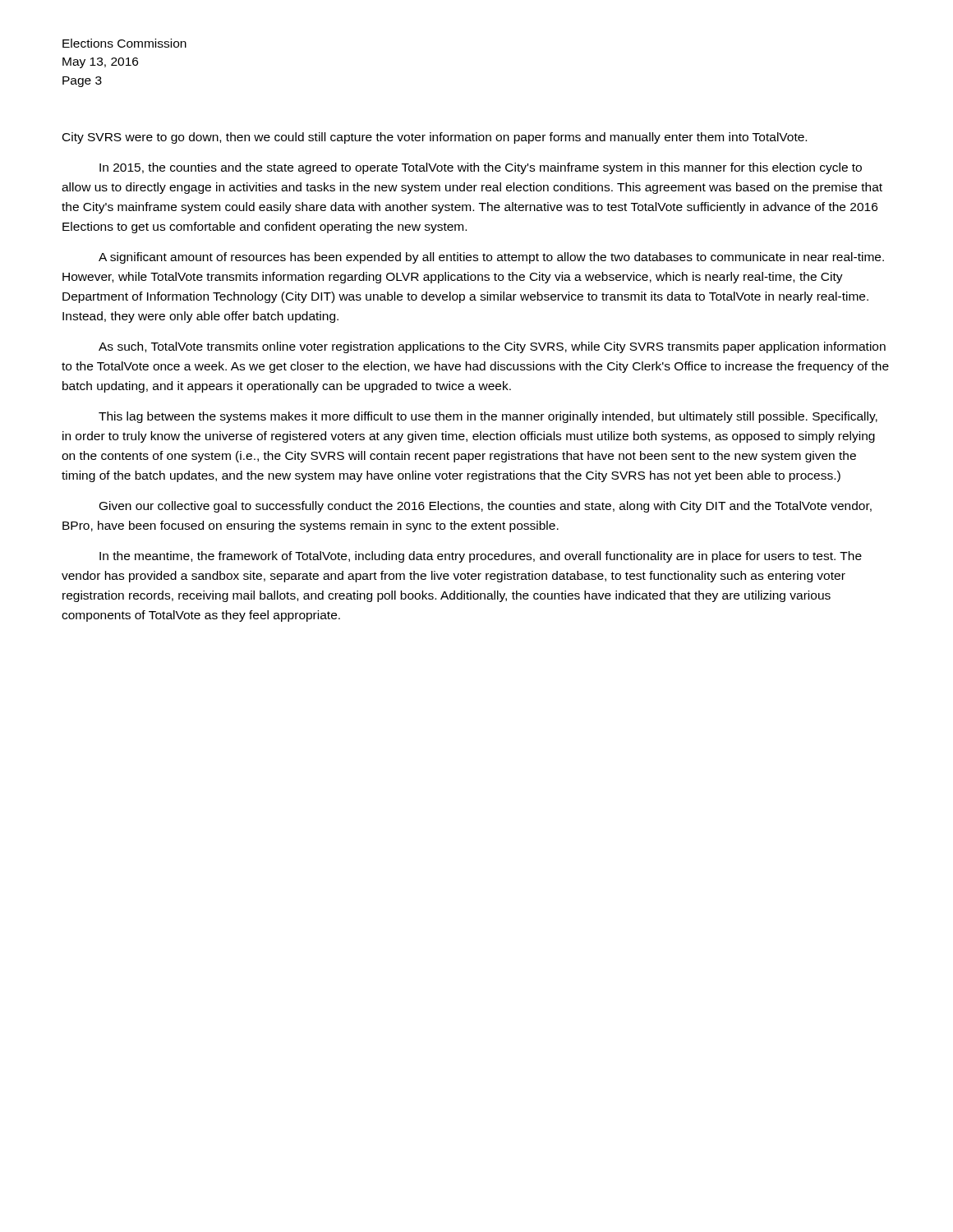Point to the element starting "In 2015, the counties"
953x1232 pixels.
coord(472,197)
